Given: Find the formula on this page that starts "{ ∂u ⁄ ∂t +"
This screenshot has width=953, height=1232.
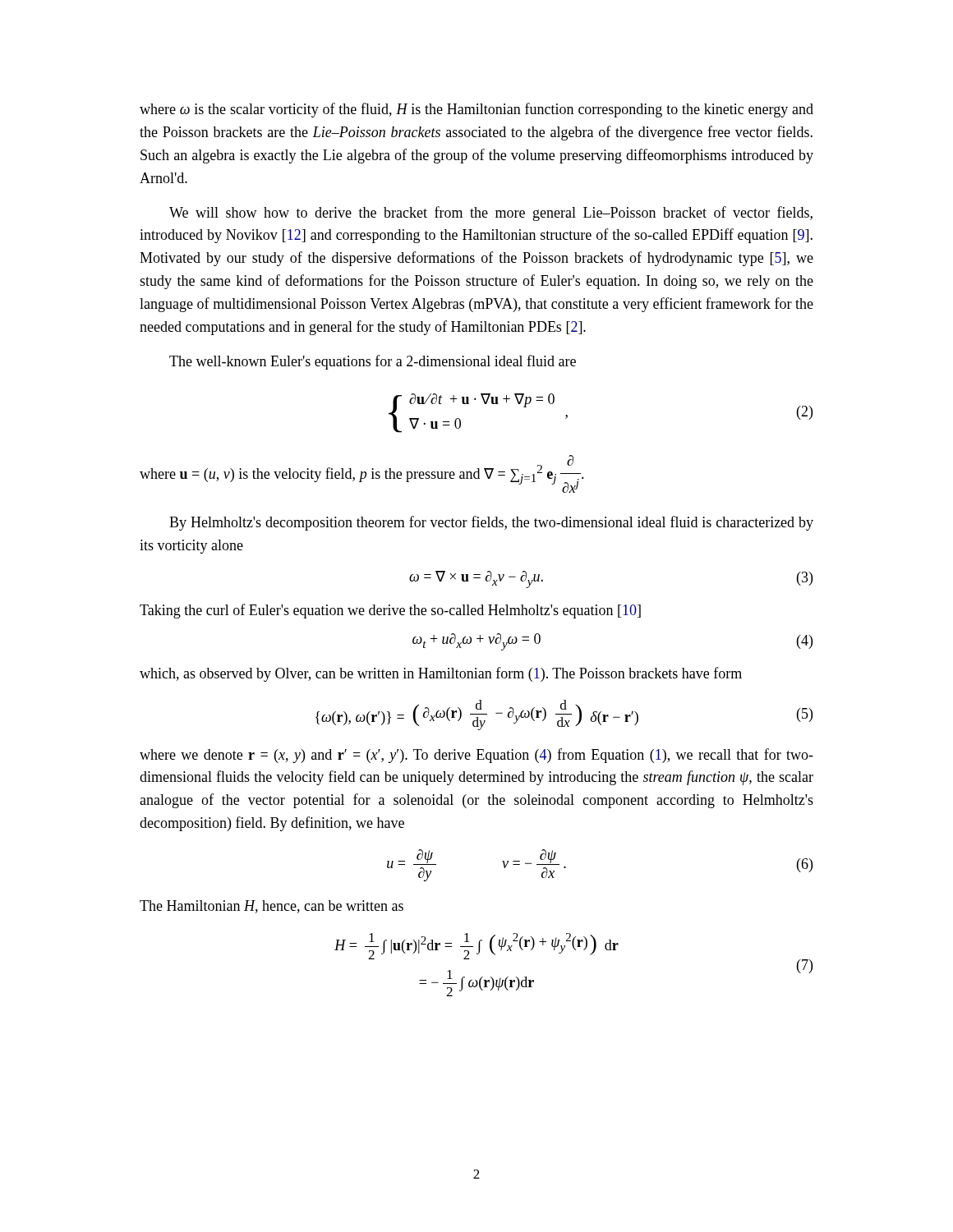Looking at the screenshot, I should [456, 419].
